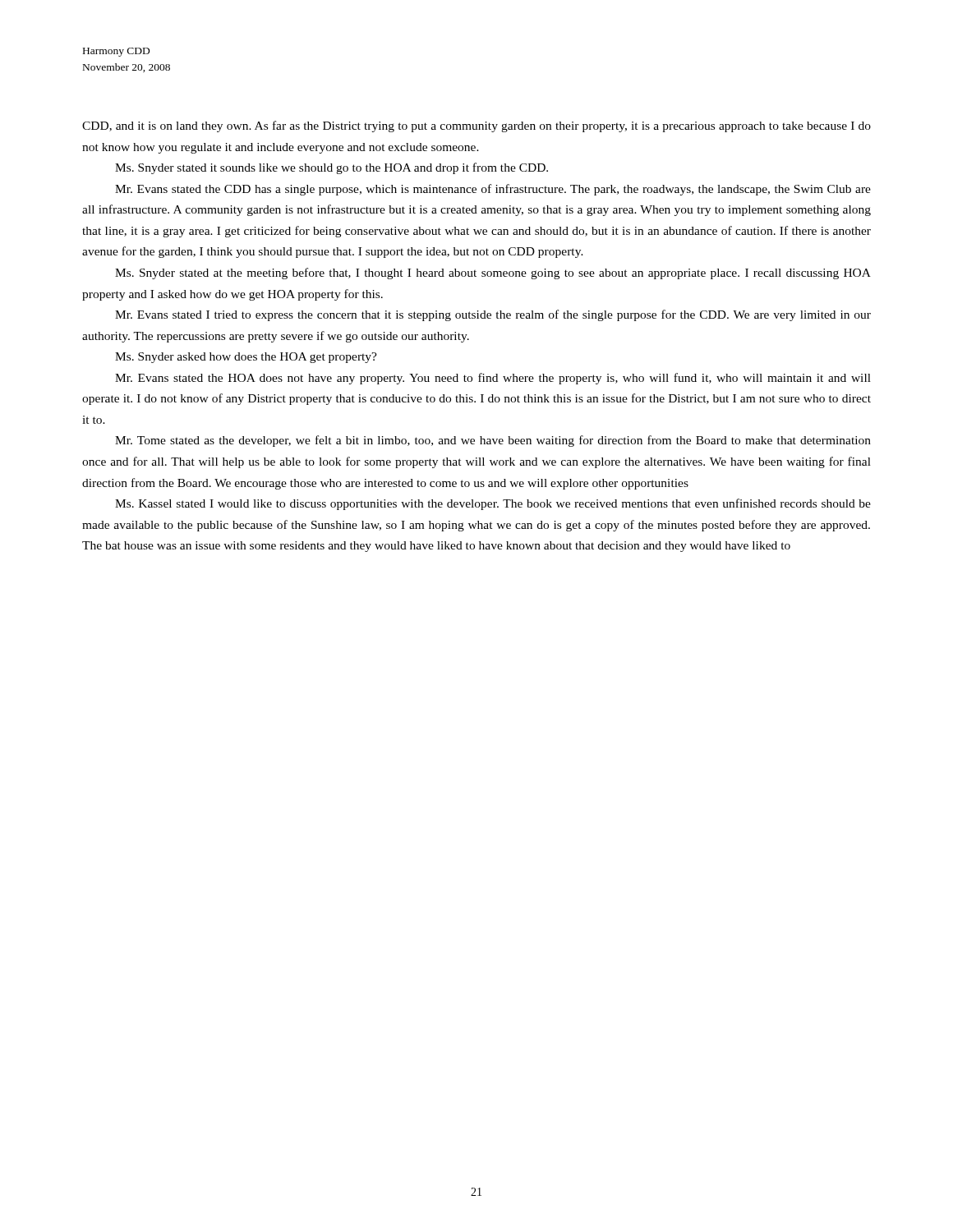Point to the block starting "Mr. Evans stated the CDD has a single"
This screenshot has height=1232, width=953.
(x=476, y=220)
